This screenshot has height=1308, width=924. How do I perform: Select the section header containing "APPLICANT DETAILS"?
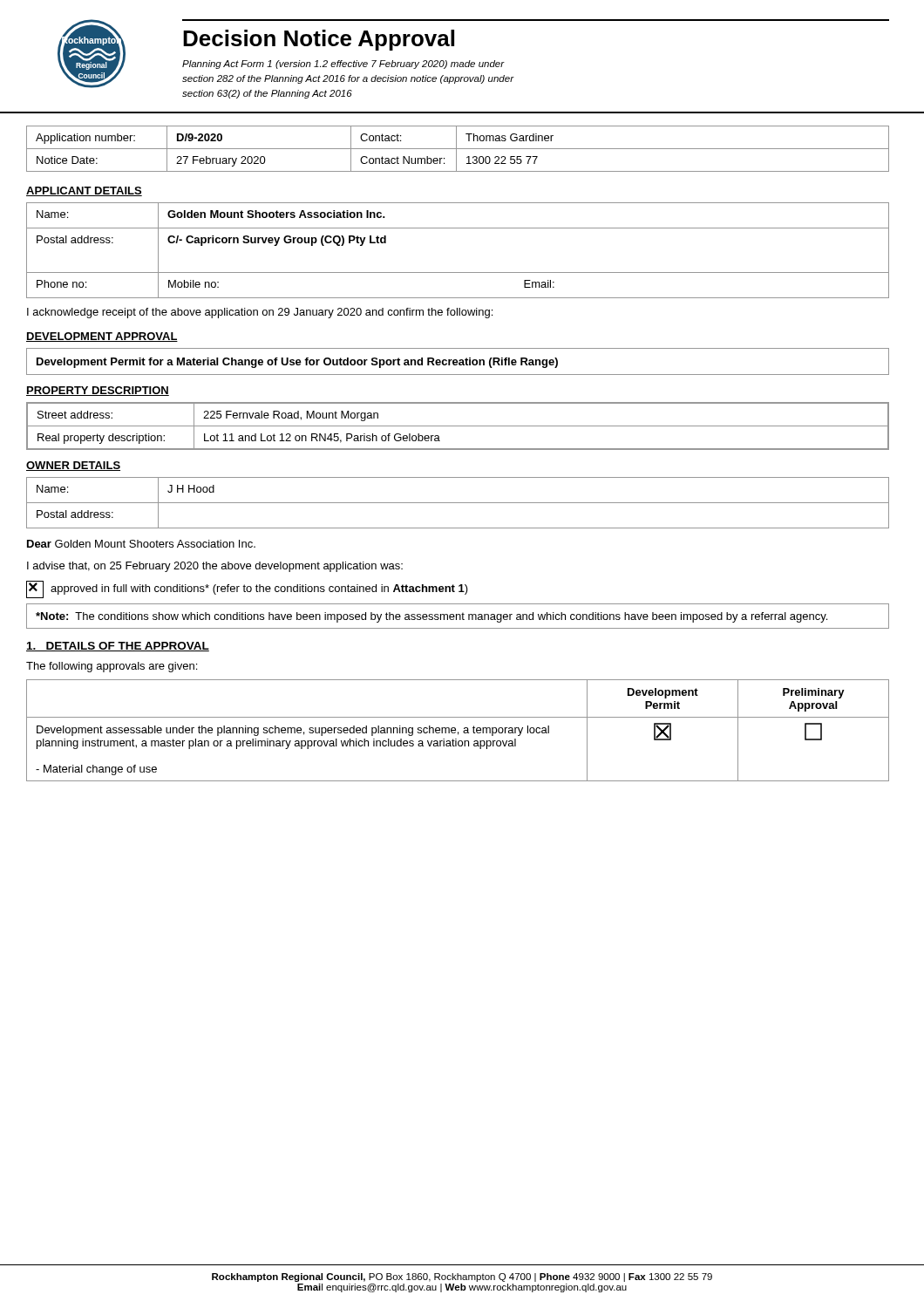[x=84, y=191]
